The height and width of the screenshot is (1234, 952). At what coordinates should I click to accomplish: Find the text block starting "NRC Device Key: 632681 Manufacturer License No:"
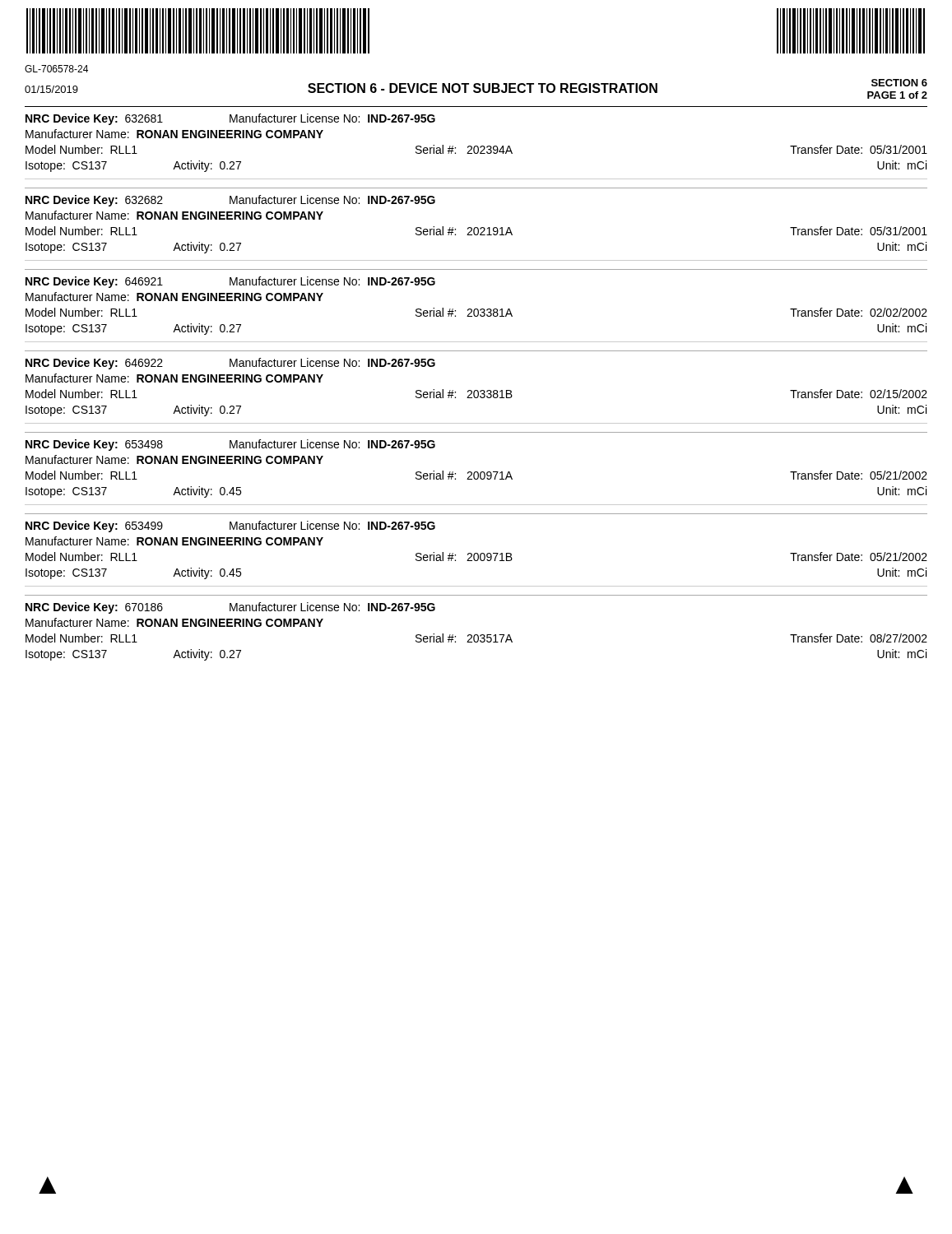(230, 118)
